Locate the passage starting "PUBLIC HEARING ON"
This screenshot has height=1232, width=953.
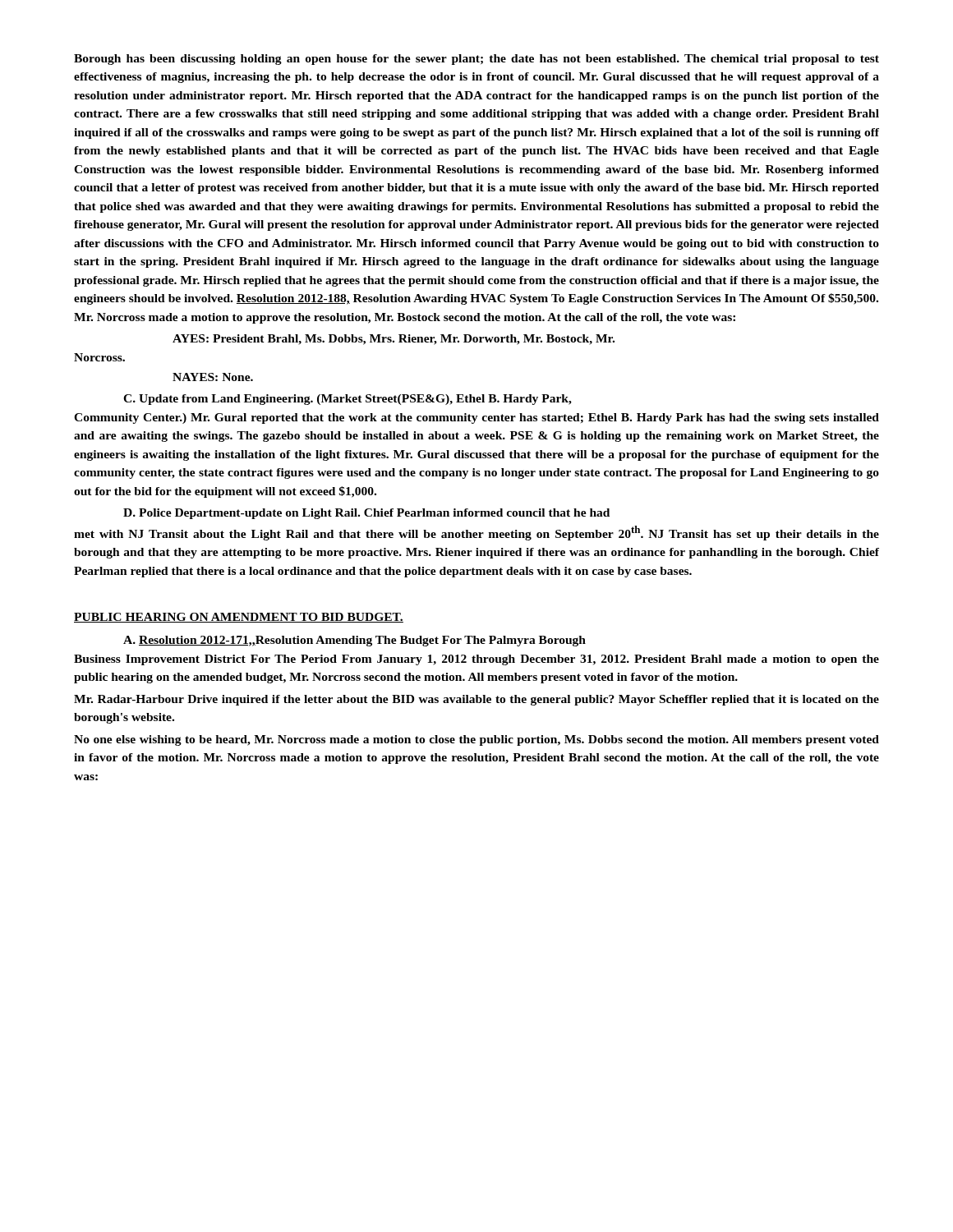point(239,617)
